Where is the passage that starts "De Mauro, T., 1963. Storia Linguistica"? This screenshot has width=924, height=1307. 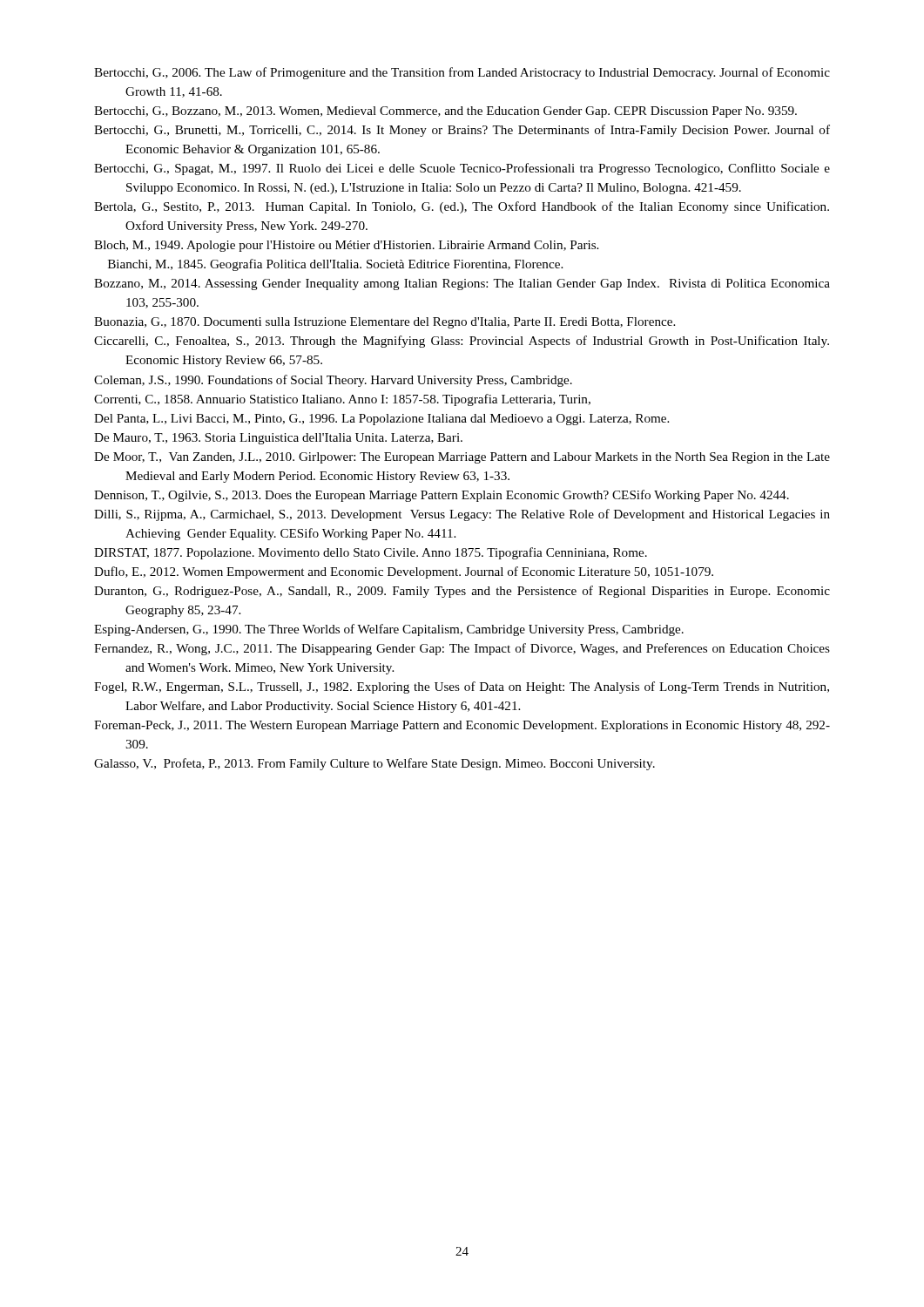[x=279, y=437]
